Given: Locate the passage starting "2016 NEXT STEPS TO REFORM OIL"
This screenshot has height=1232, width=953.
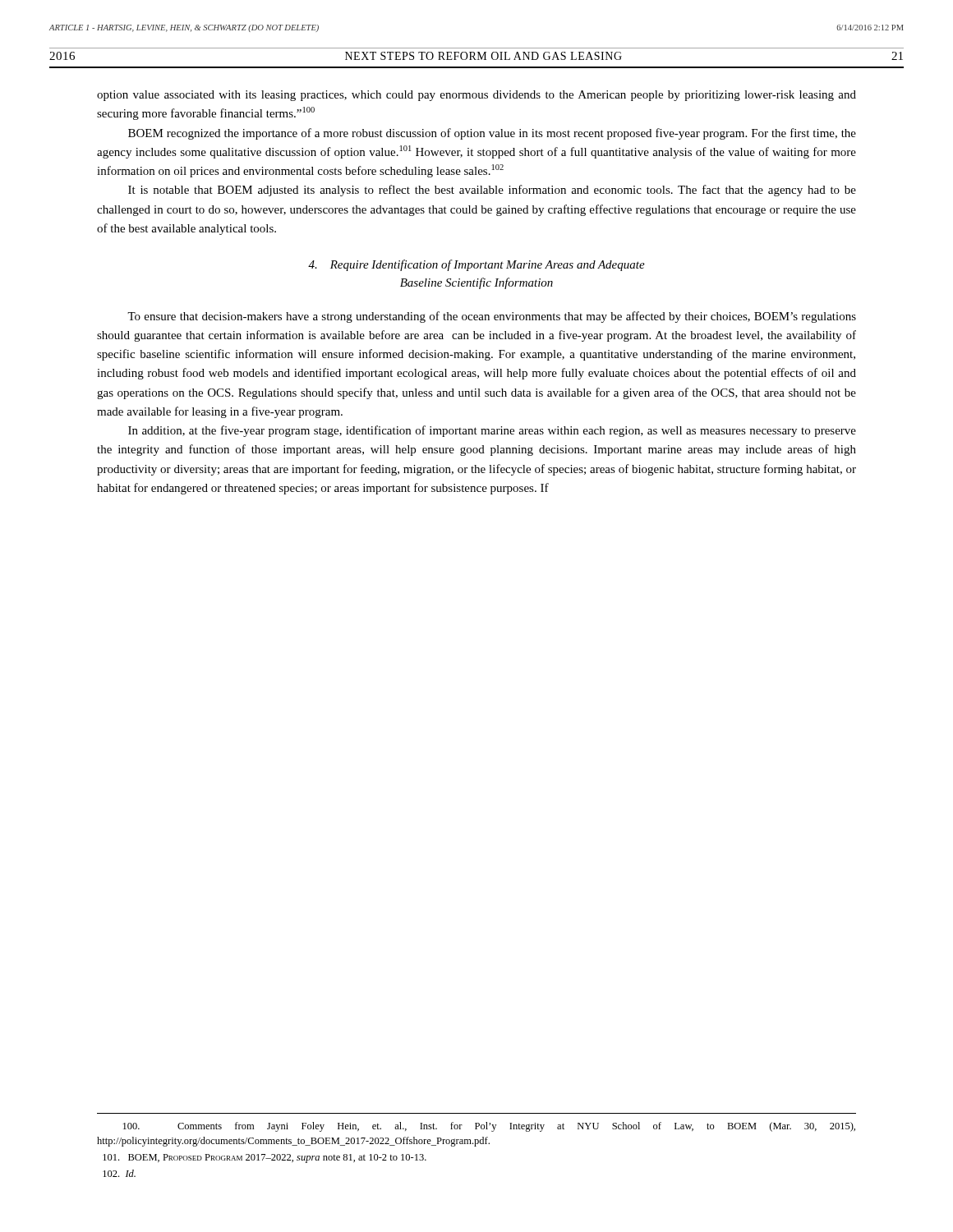Looking at the screenshot, I should pos(476,56).
